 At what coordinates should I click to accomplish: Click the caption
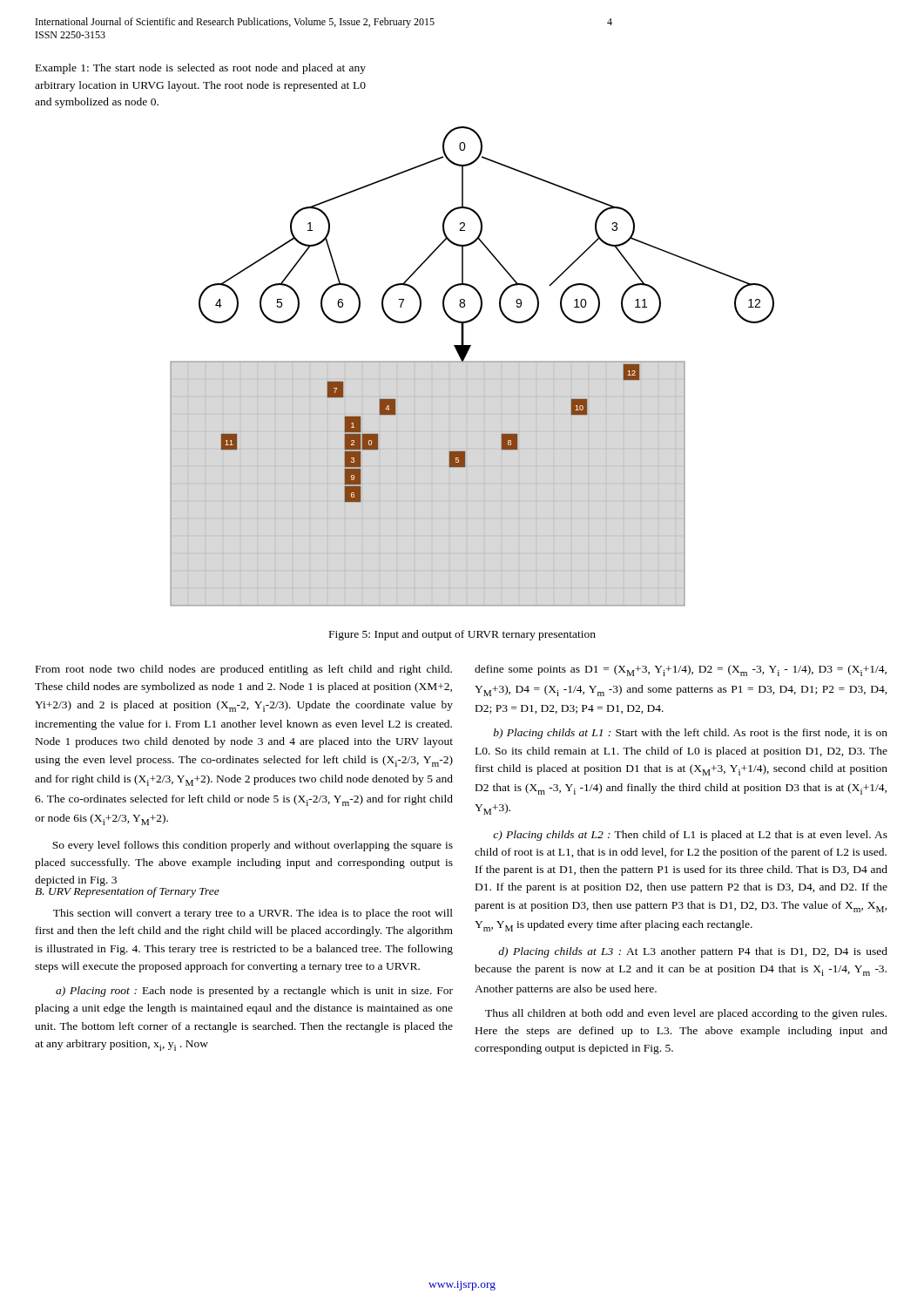tap(462, 634)
